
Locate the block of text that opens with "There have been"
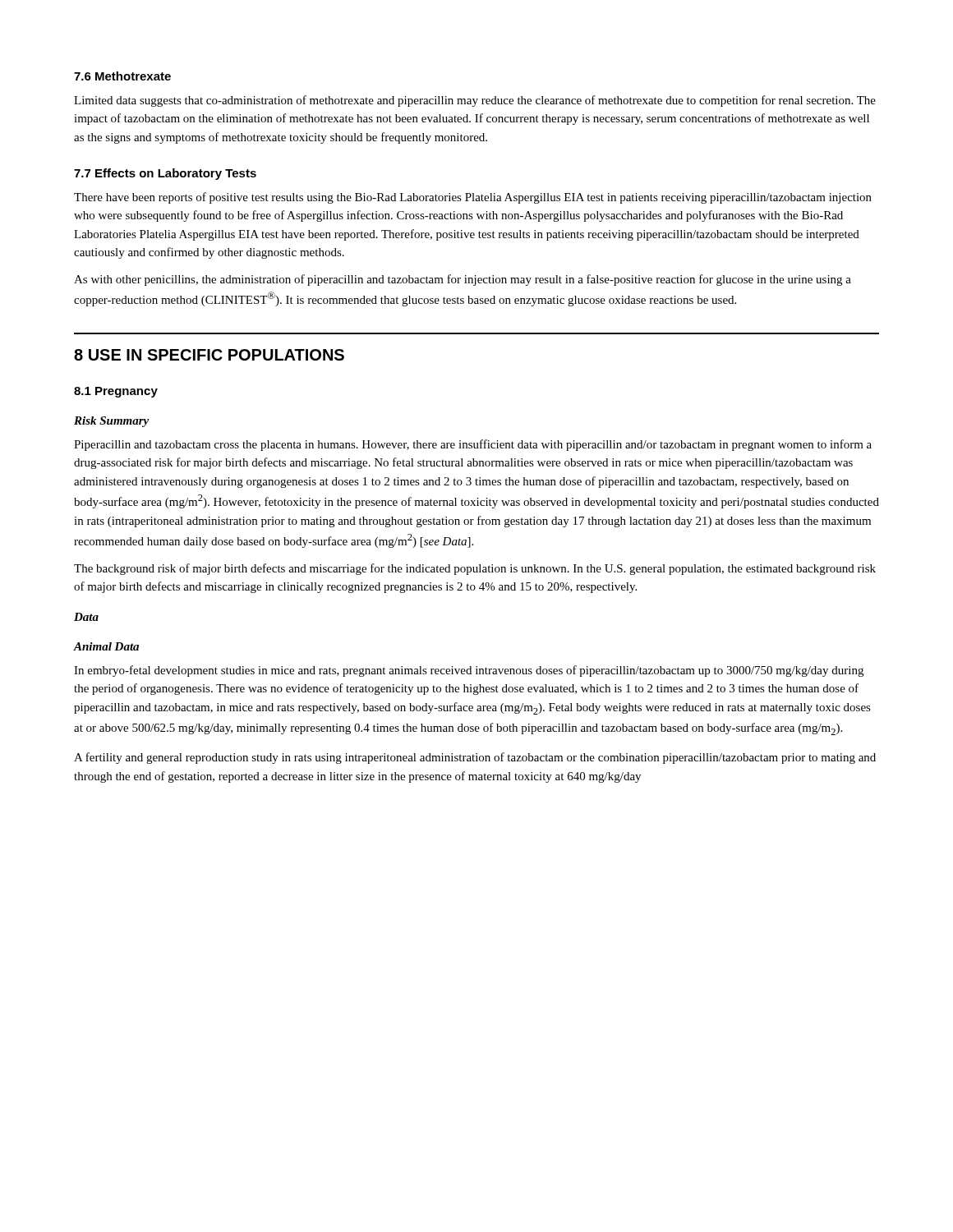tap(476, 225)
